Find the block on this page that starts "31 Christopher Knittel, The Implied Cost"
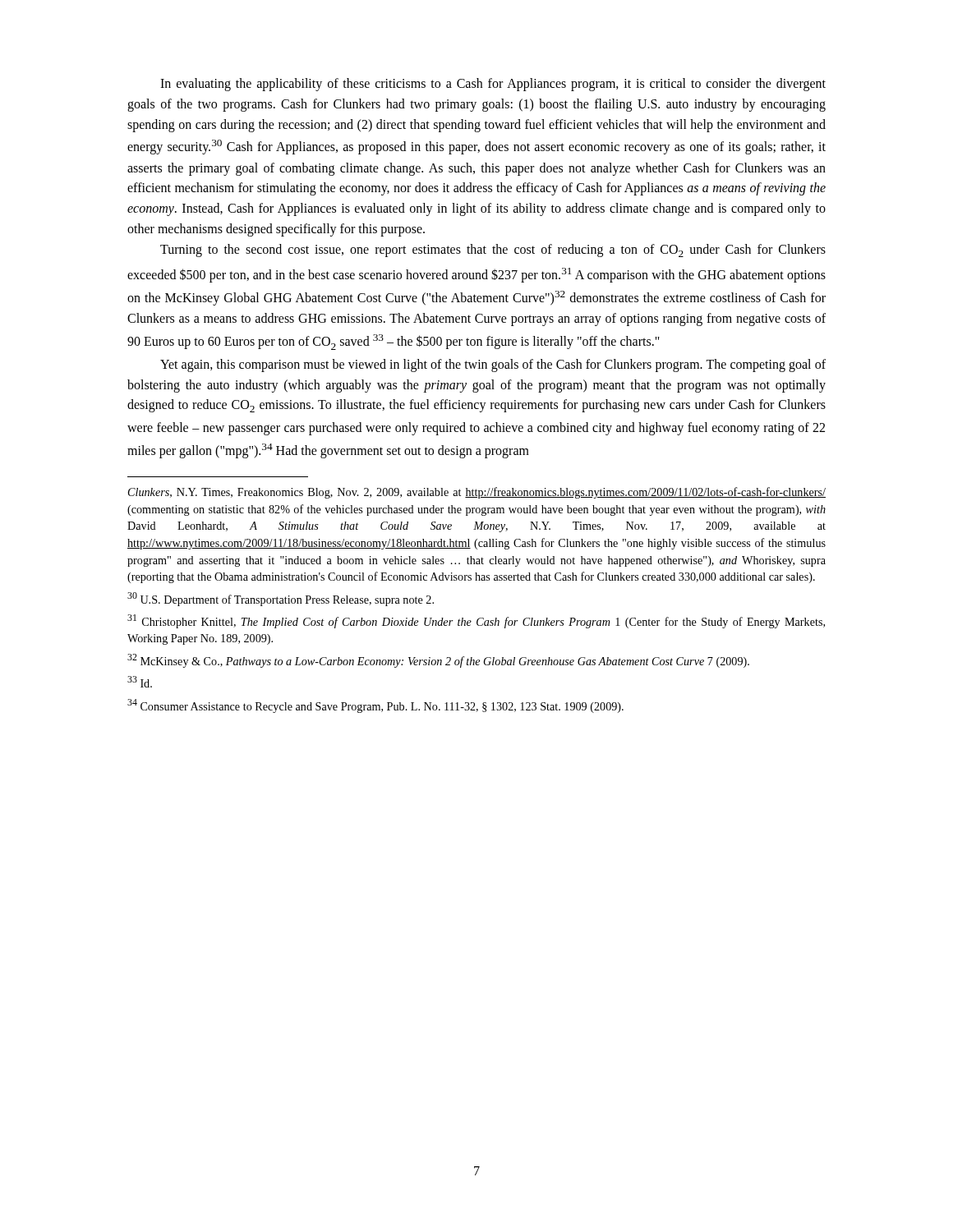 (x=476, y=629)
